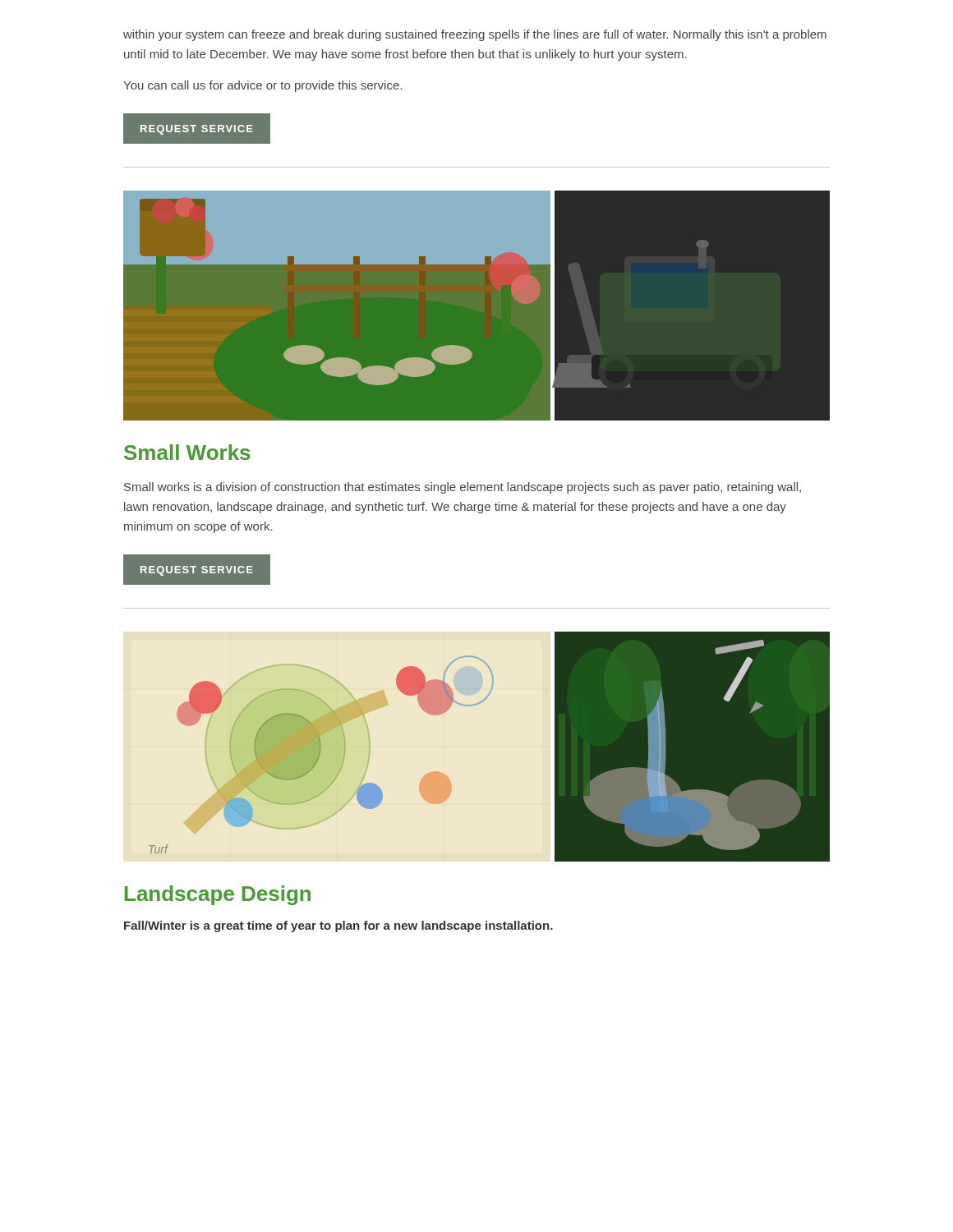Find the text block containing "Small works is a"
Viewport: 953px width, 1232px height.
point(463,506)
